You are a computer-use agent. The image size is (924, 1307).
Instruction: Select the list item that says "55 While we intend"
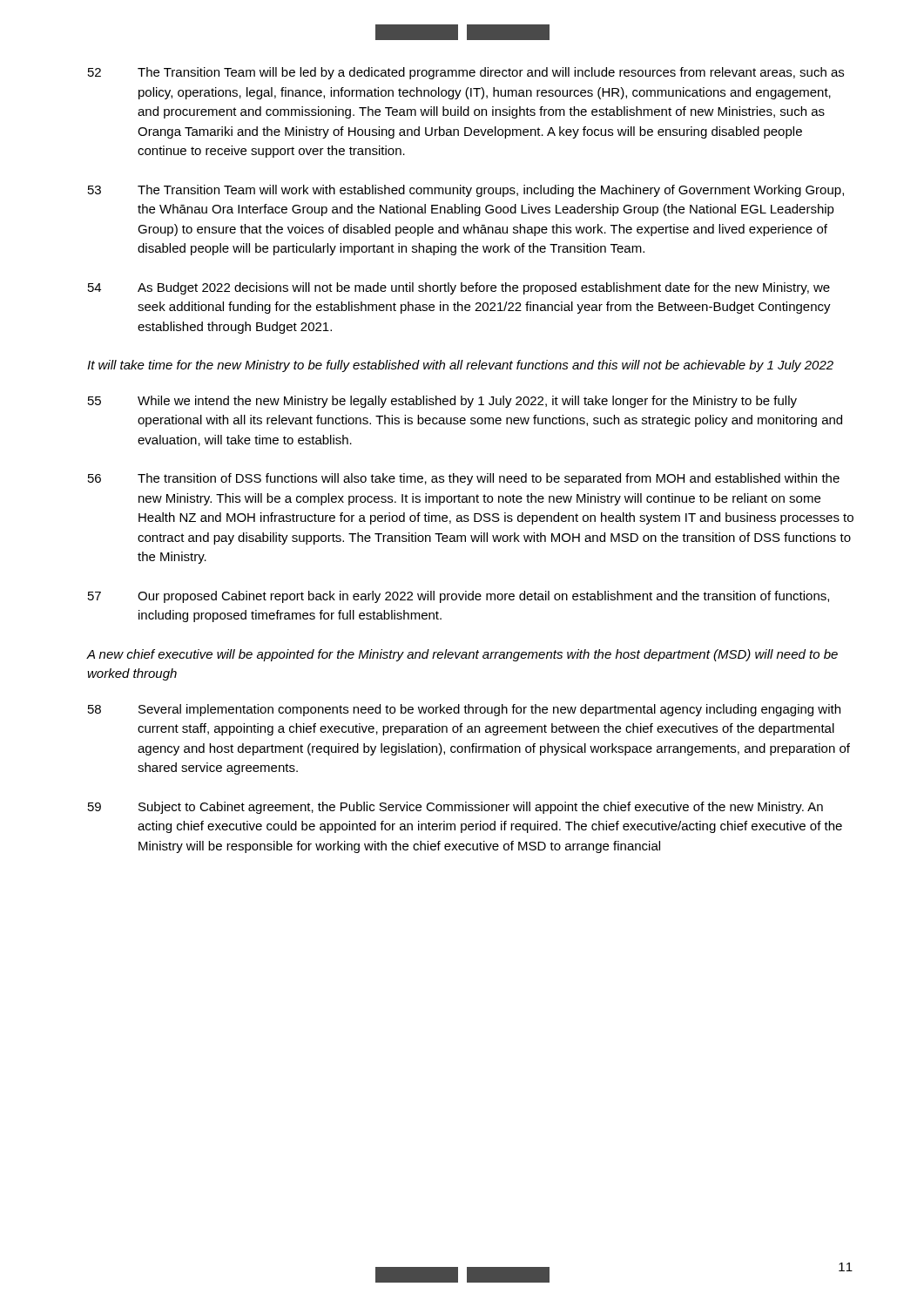[x=471, y=420]
